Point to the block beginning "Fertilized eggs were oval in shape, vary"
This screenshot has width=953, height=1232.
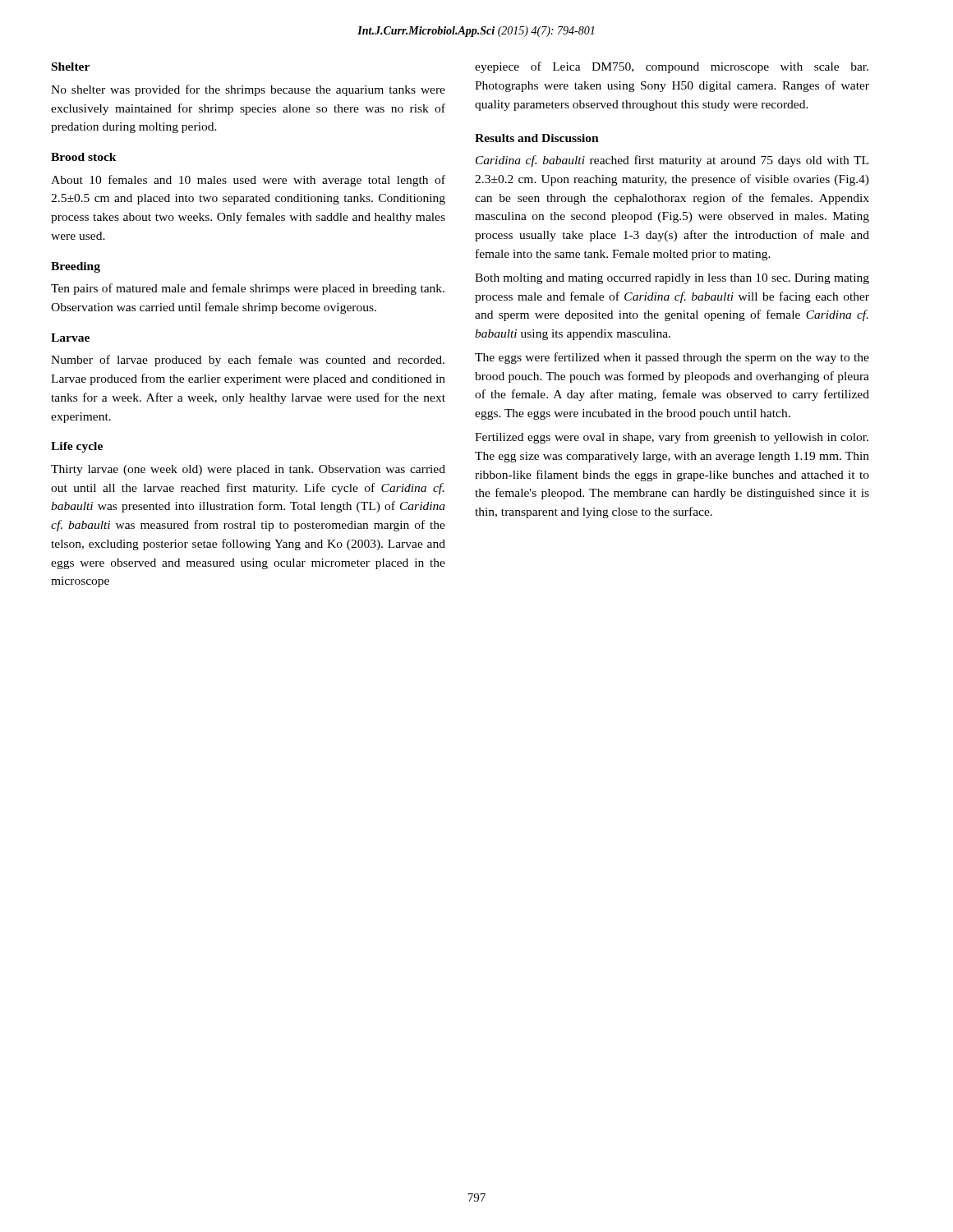pyautogui.click(x=672, y=474)
